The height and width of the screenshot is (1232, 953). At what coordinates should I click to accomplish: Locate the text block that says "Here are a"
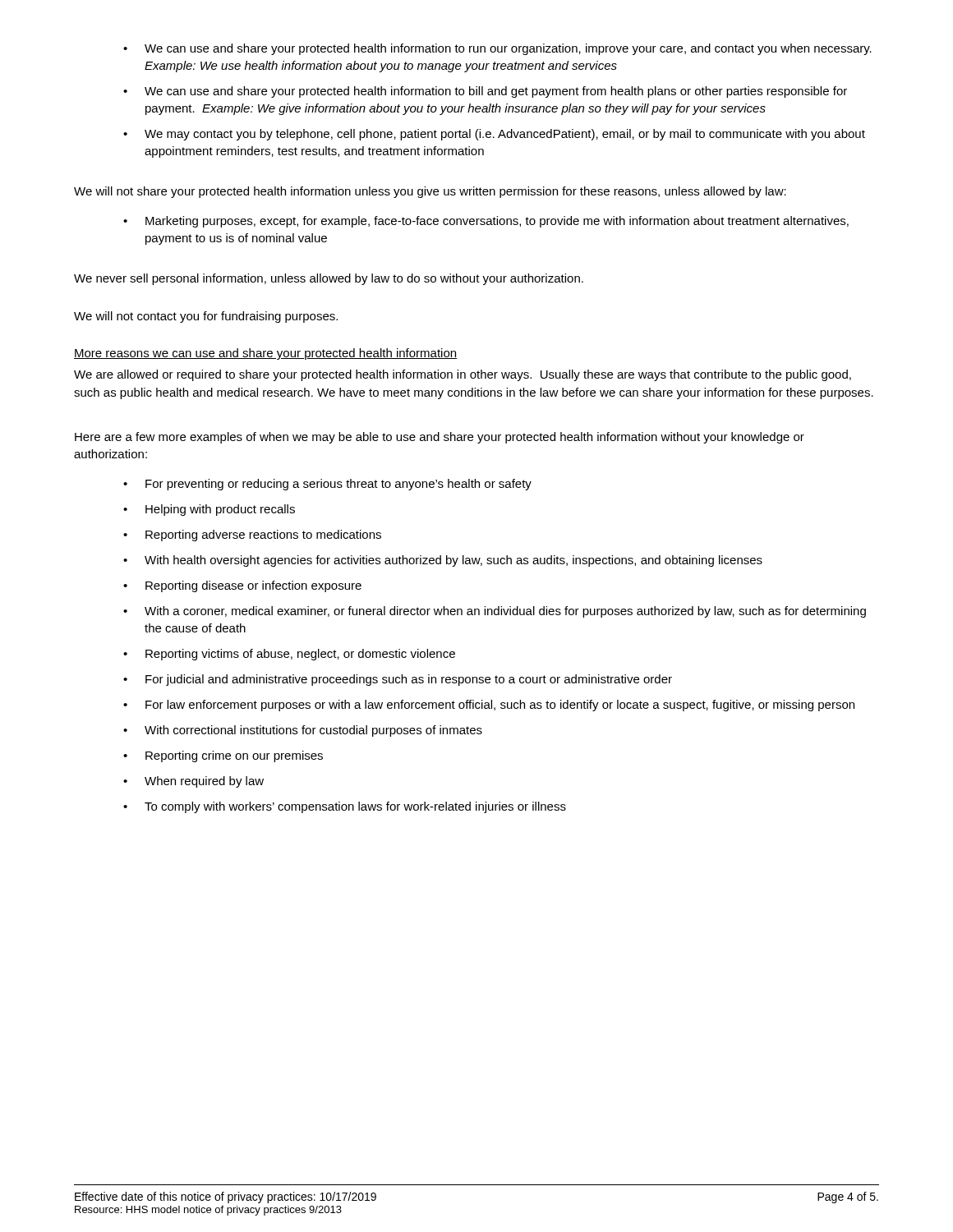(x=439, y=445)
